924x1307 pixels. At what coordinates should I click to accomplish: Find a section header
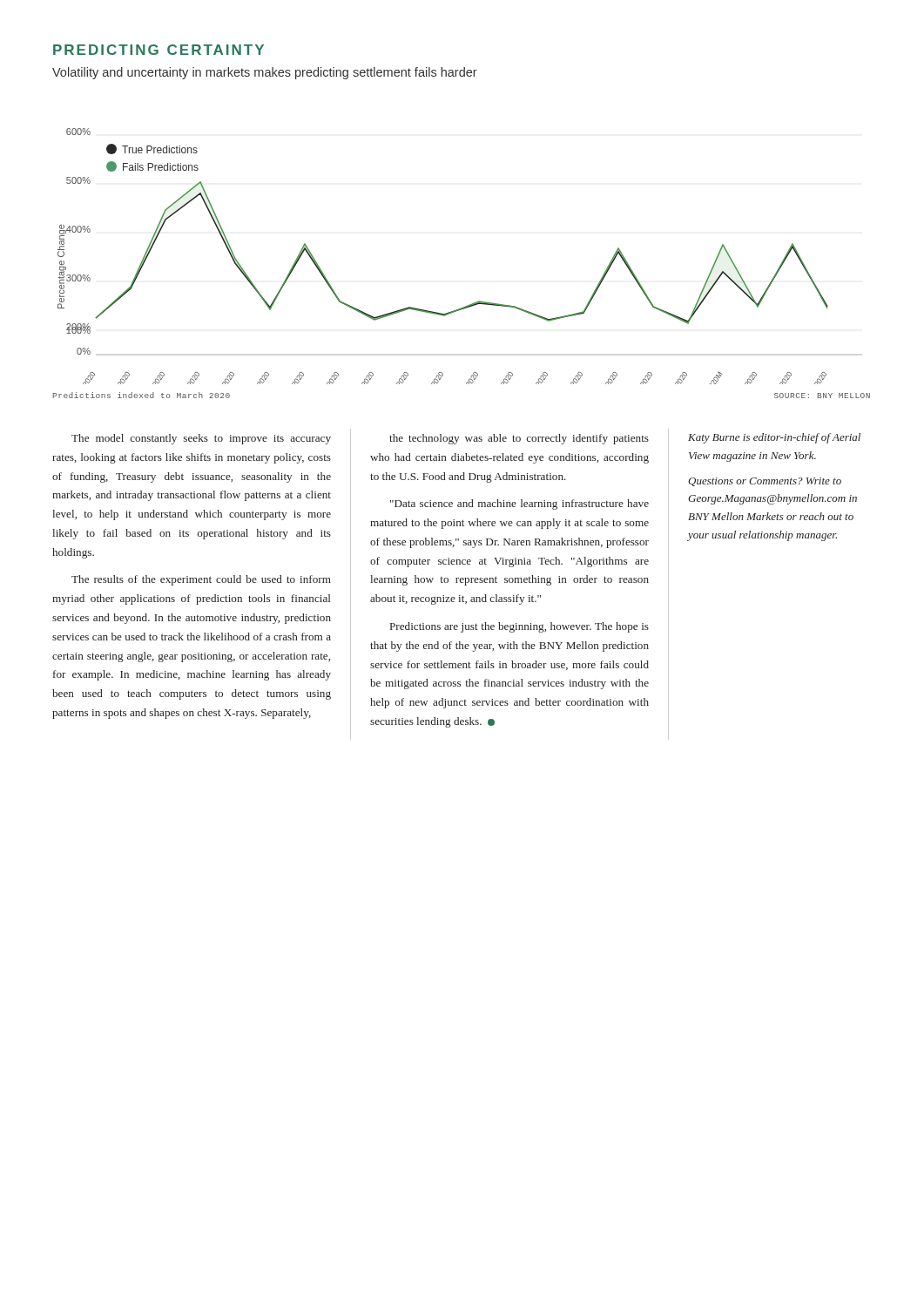[159, 51]
